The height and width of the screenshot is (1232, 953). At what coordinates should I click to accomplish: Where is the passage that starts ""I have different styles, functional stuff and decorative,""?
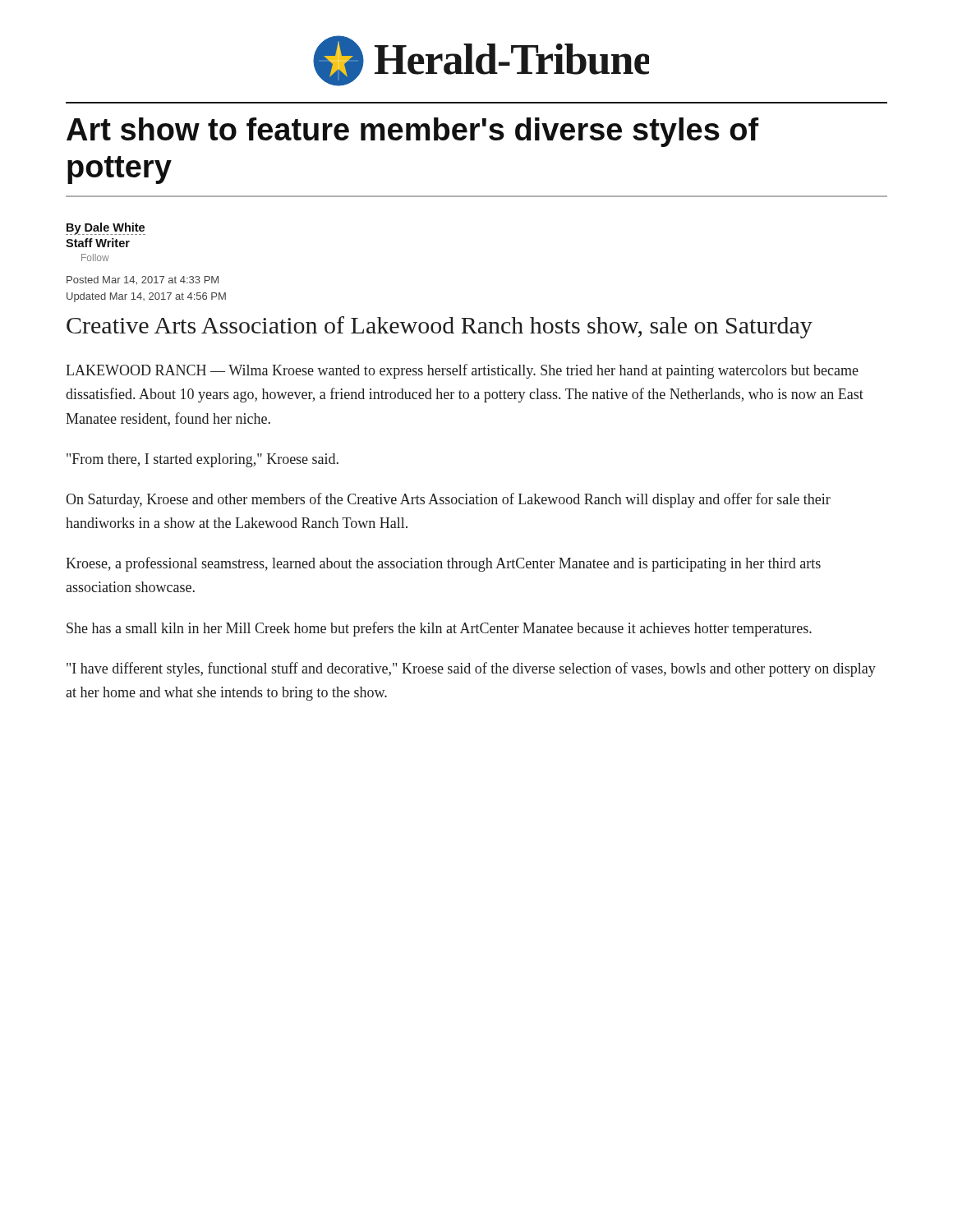pyautogui.click(x=476, y=681)
